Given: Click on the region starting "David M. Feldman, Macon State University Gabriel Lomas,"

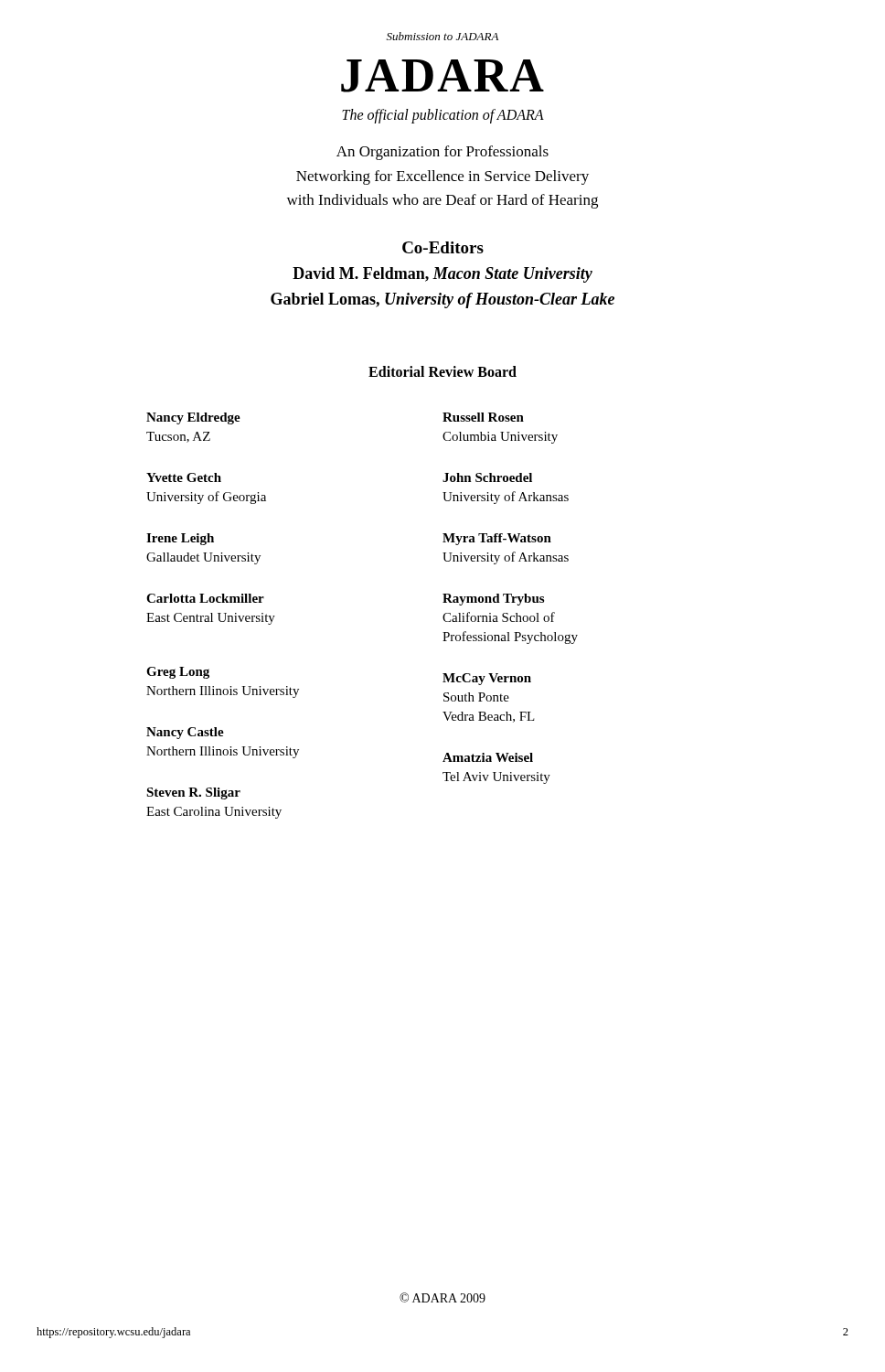Looking at the screenshot, I should 442,286.
